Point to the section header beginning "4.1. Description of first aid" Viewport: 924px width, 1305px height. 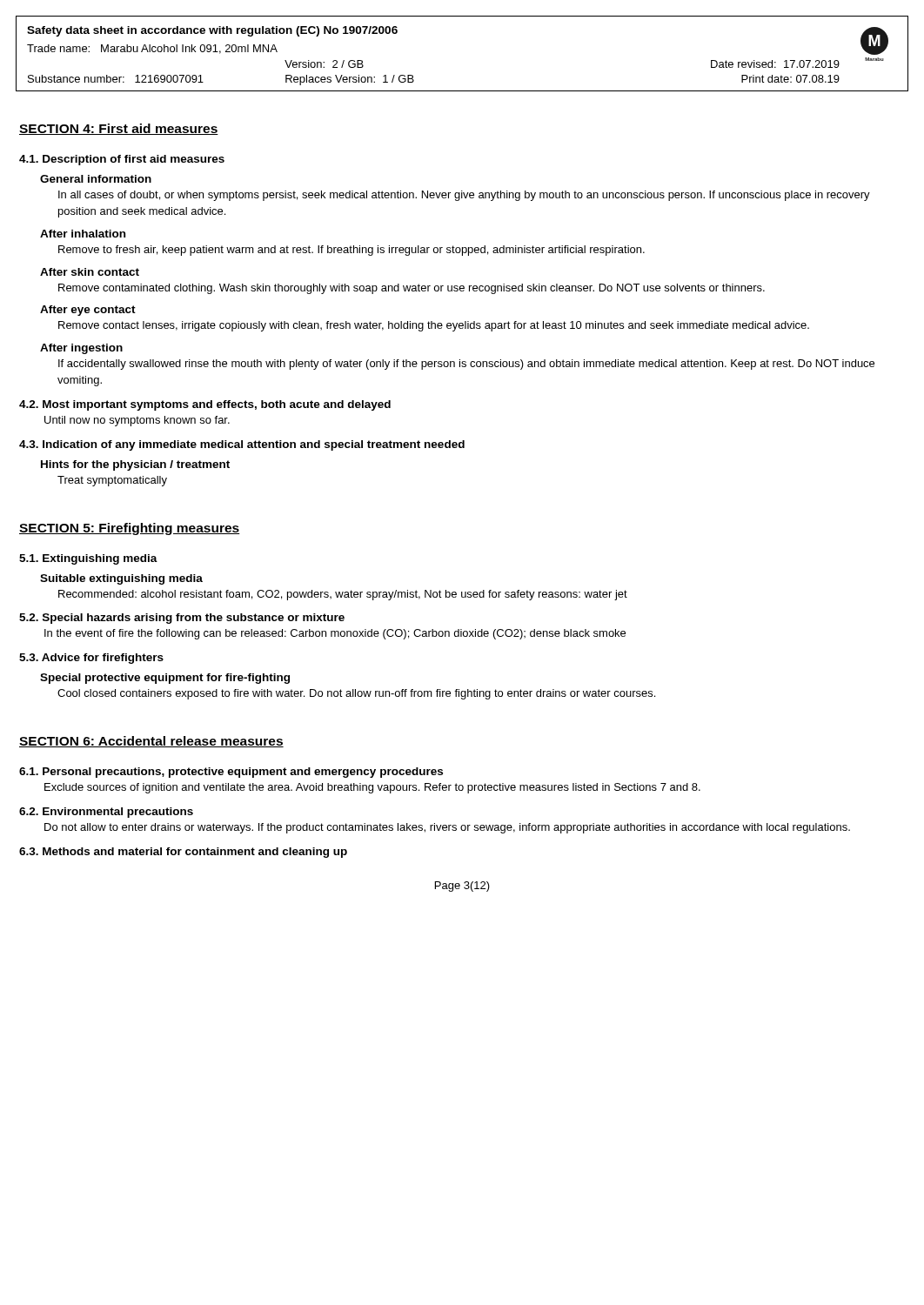[122, 160]
